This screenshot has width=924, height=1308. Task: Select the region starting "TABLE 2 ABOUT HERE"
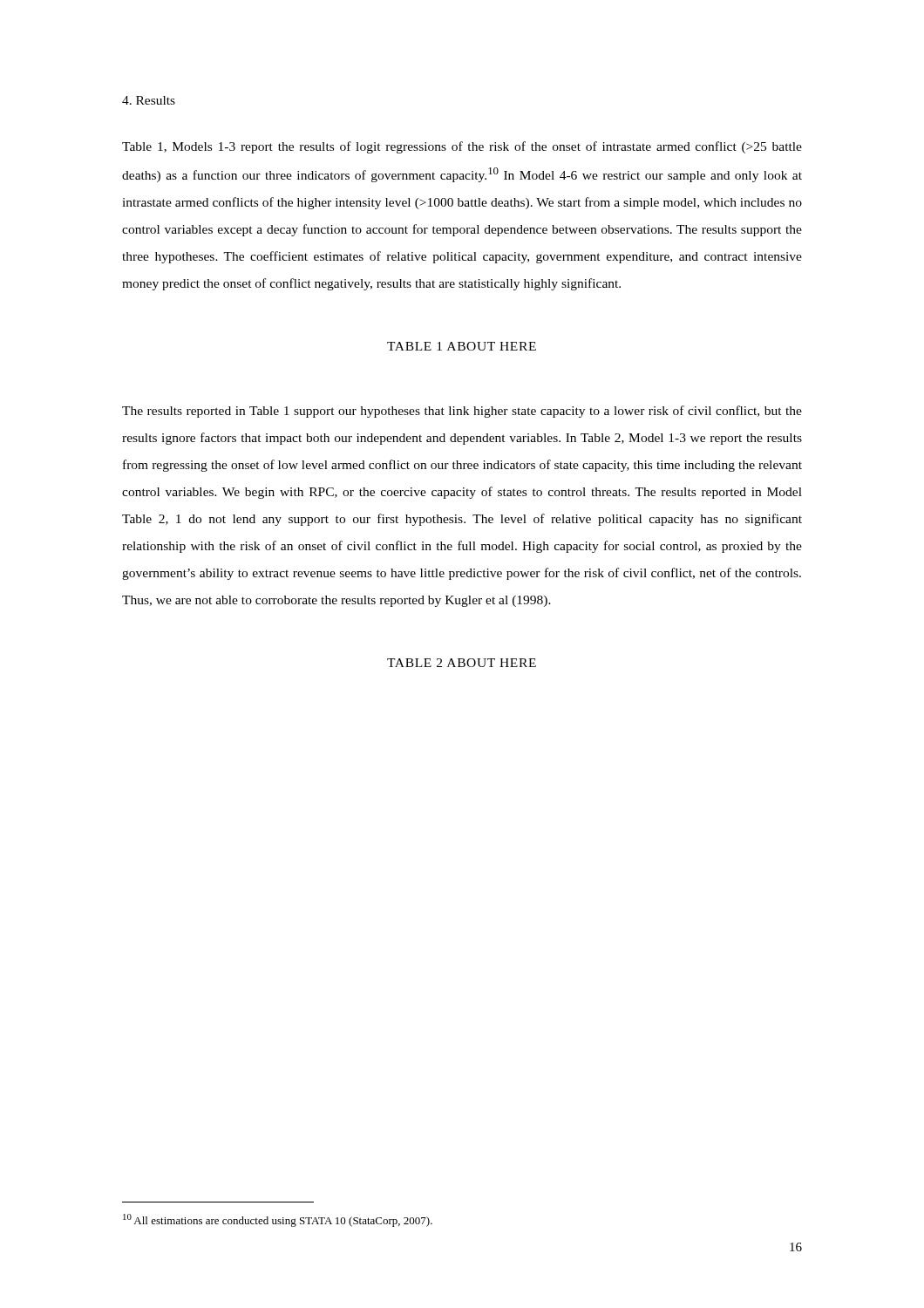(462, 662)
